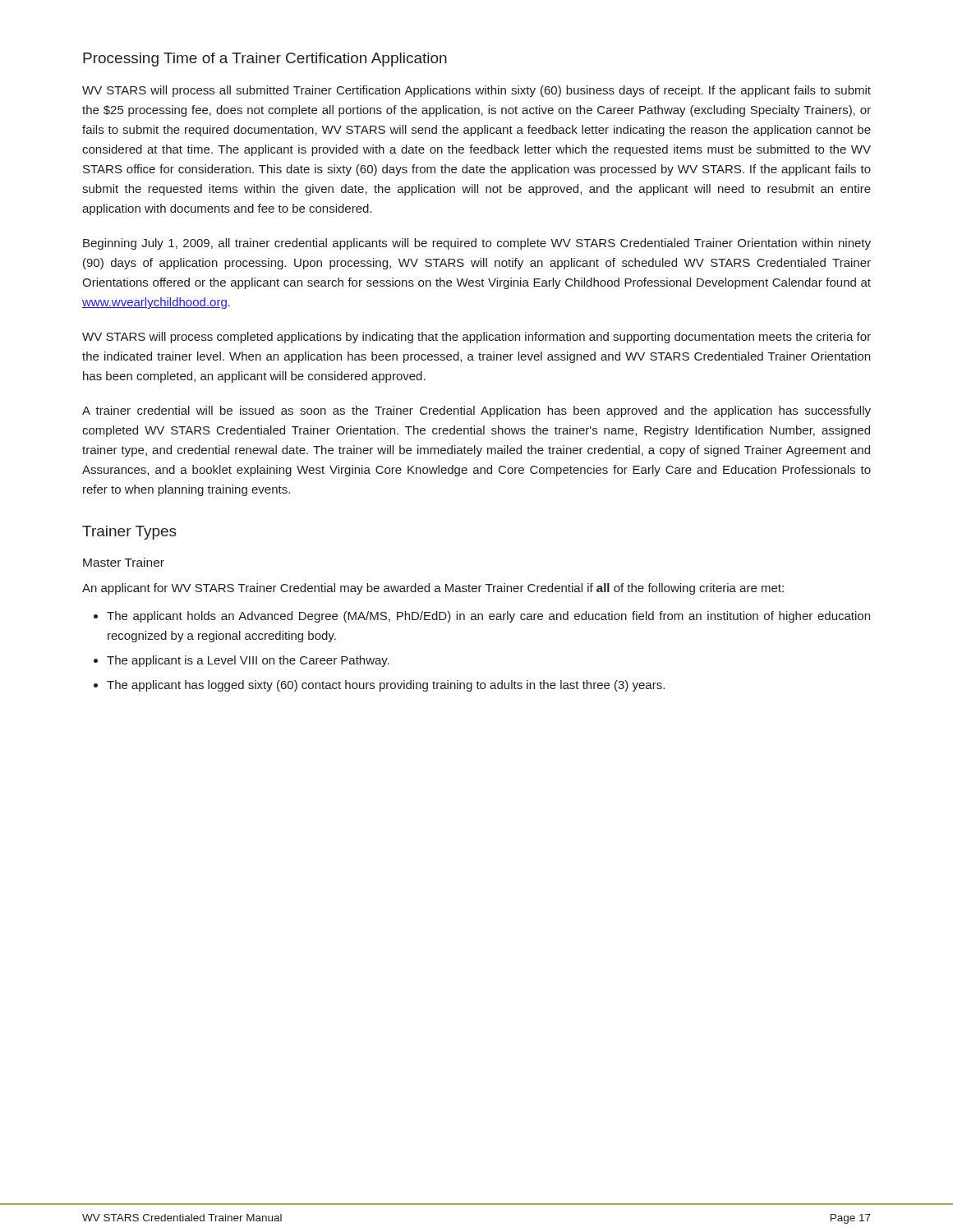This screenshot has height=1232, width=953.
Task: Locate the text block that says "Beginning July 1, 2009, all trainer credential applicants"
Action: point(476,272)
